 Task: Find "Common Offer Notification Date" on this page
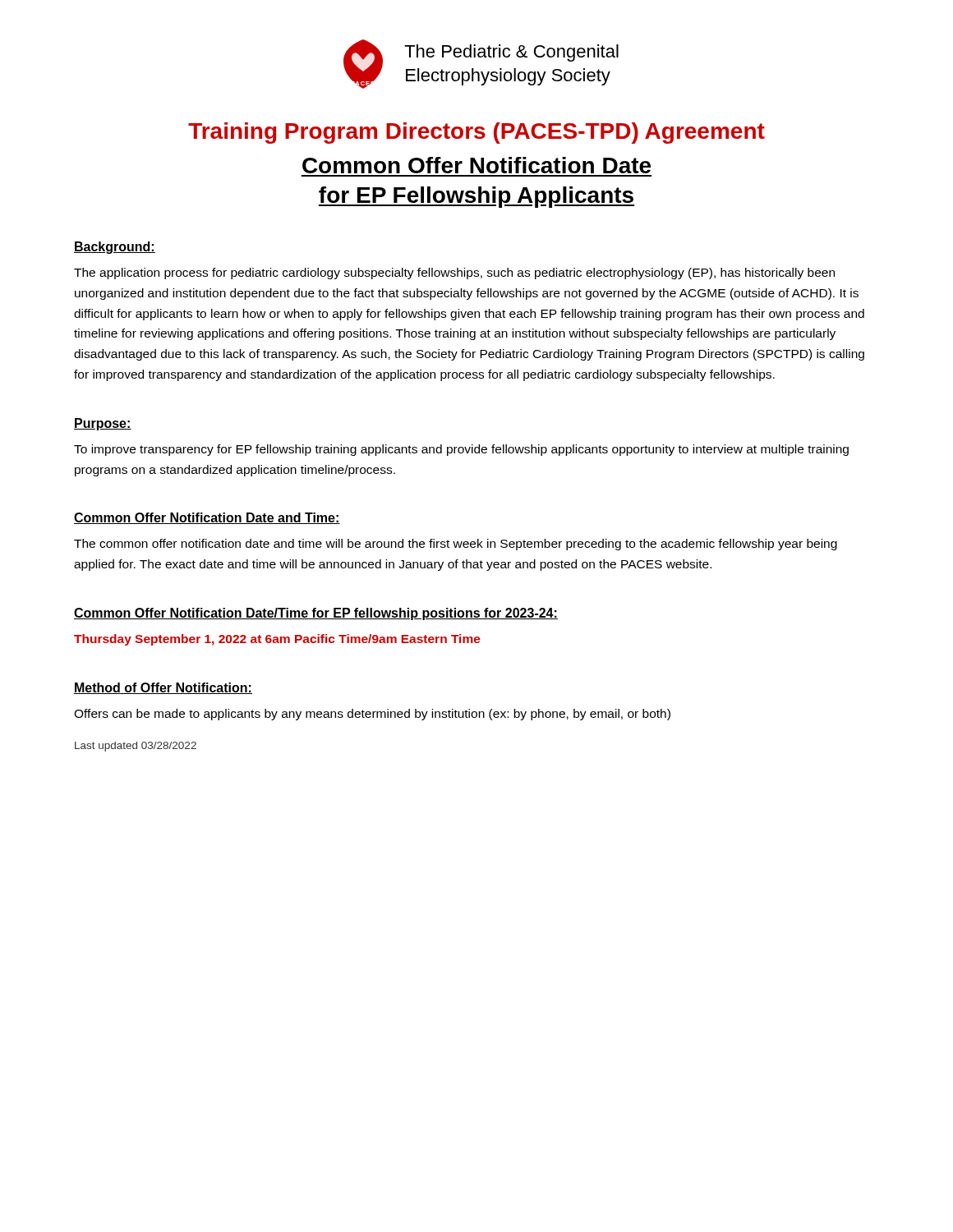click(x=476, y=166)
